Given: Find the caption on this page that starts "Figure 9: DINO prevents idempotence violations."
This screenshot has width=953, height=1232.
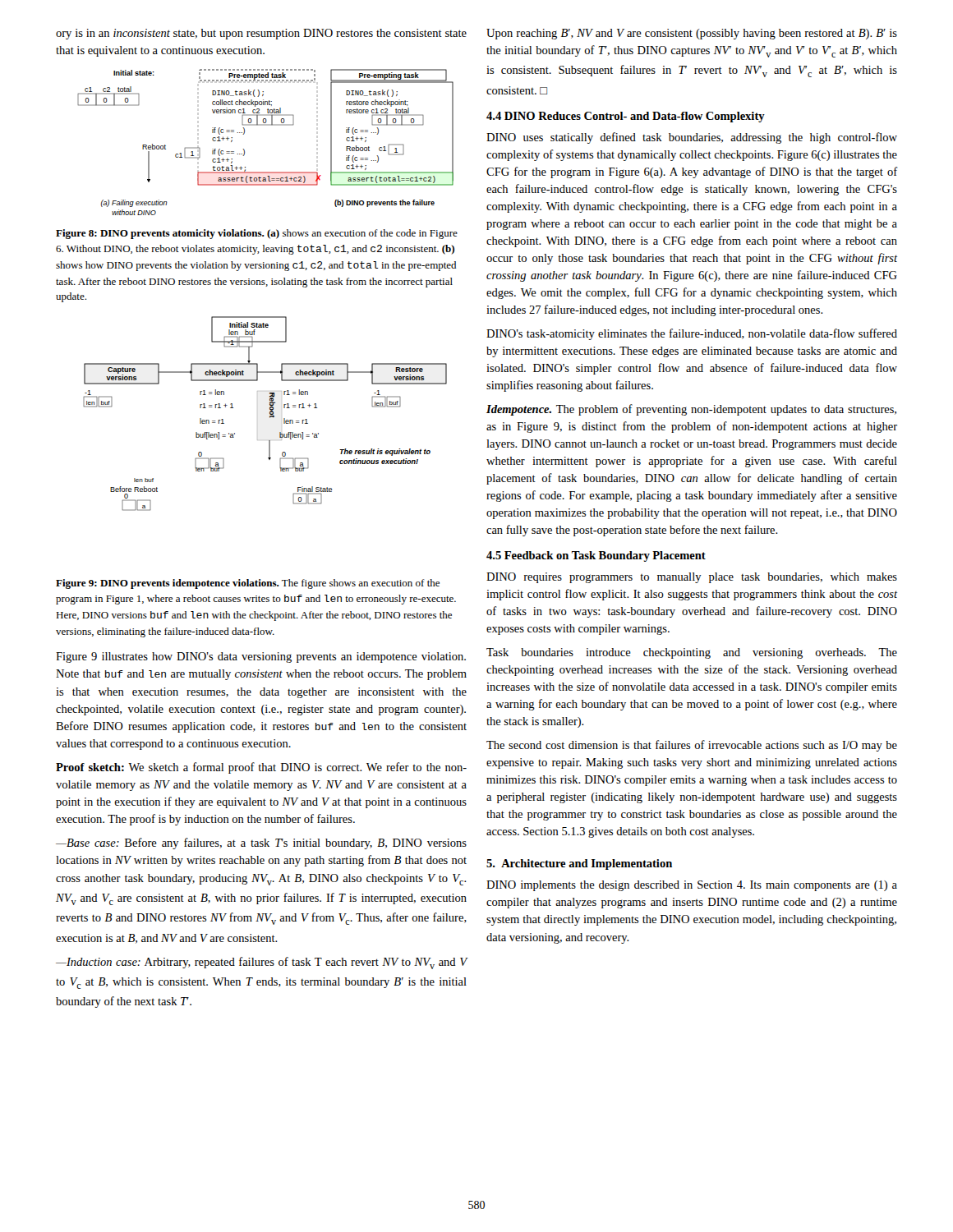Looking at the screenshot, I should (x=256, y=607).
